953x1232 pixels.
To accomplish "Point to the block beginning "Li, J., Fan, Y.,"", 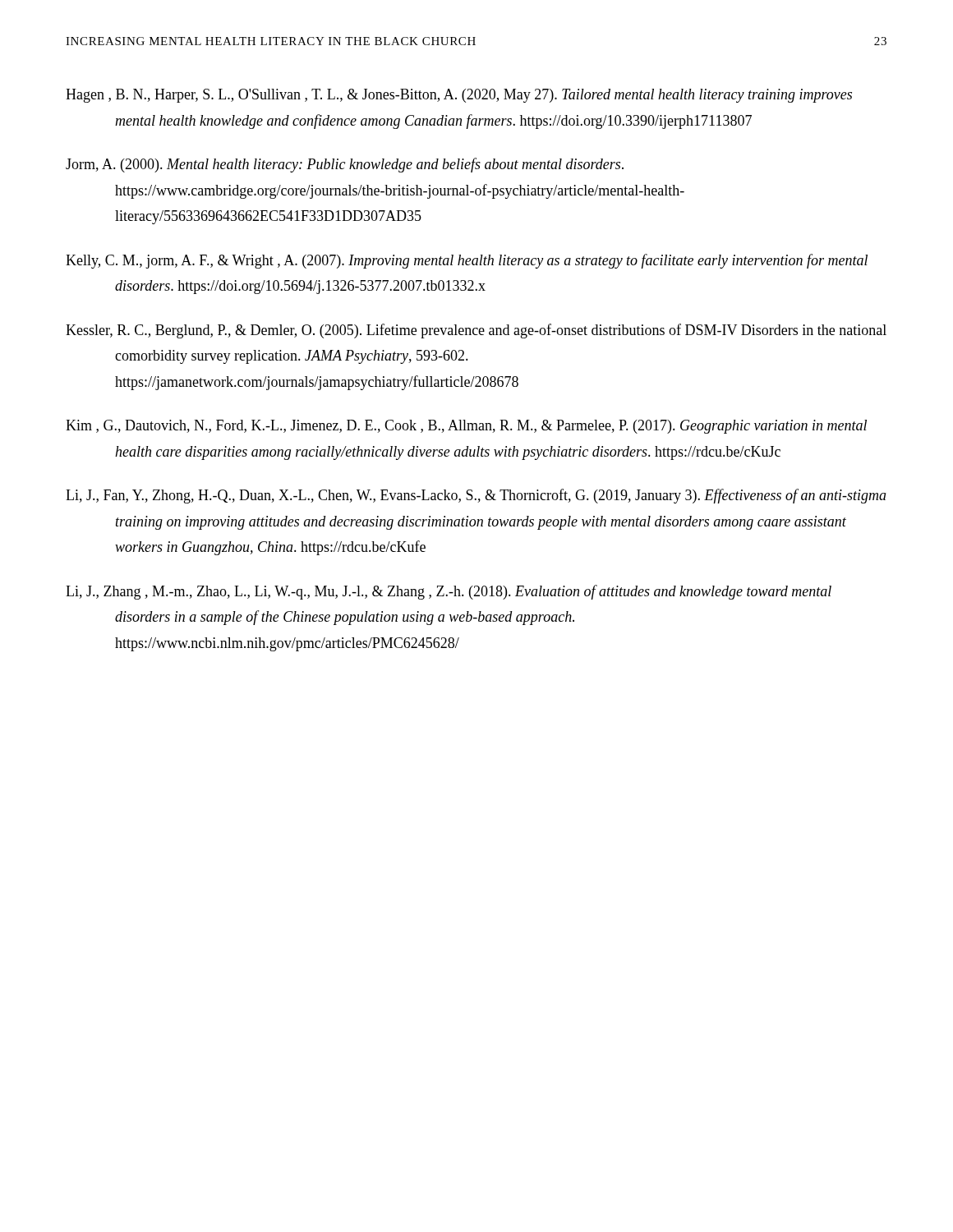I will (x=476, y=521).
